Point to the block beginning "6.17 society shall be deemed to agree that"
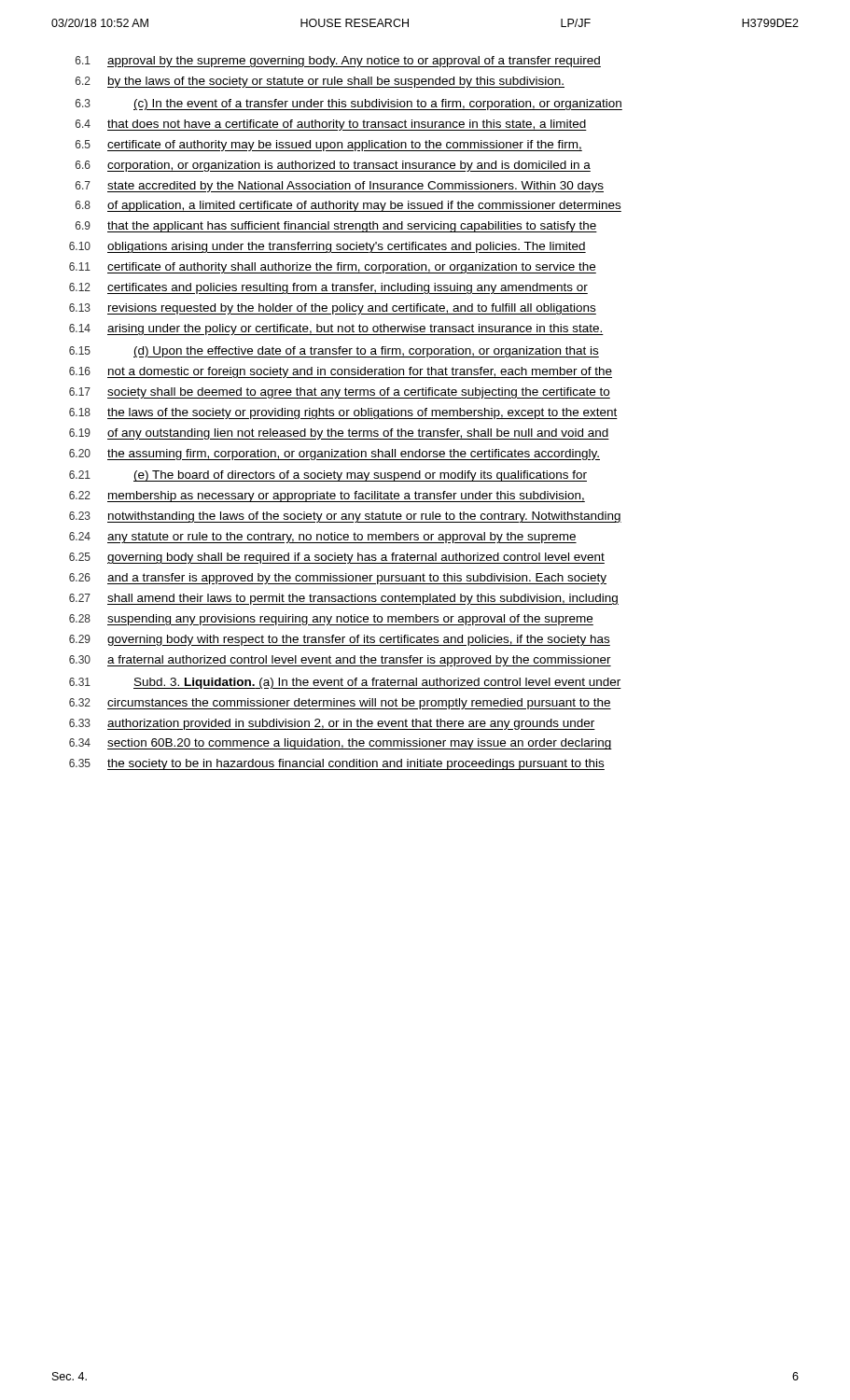 425,392
